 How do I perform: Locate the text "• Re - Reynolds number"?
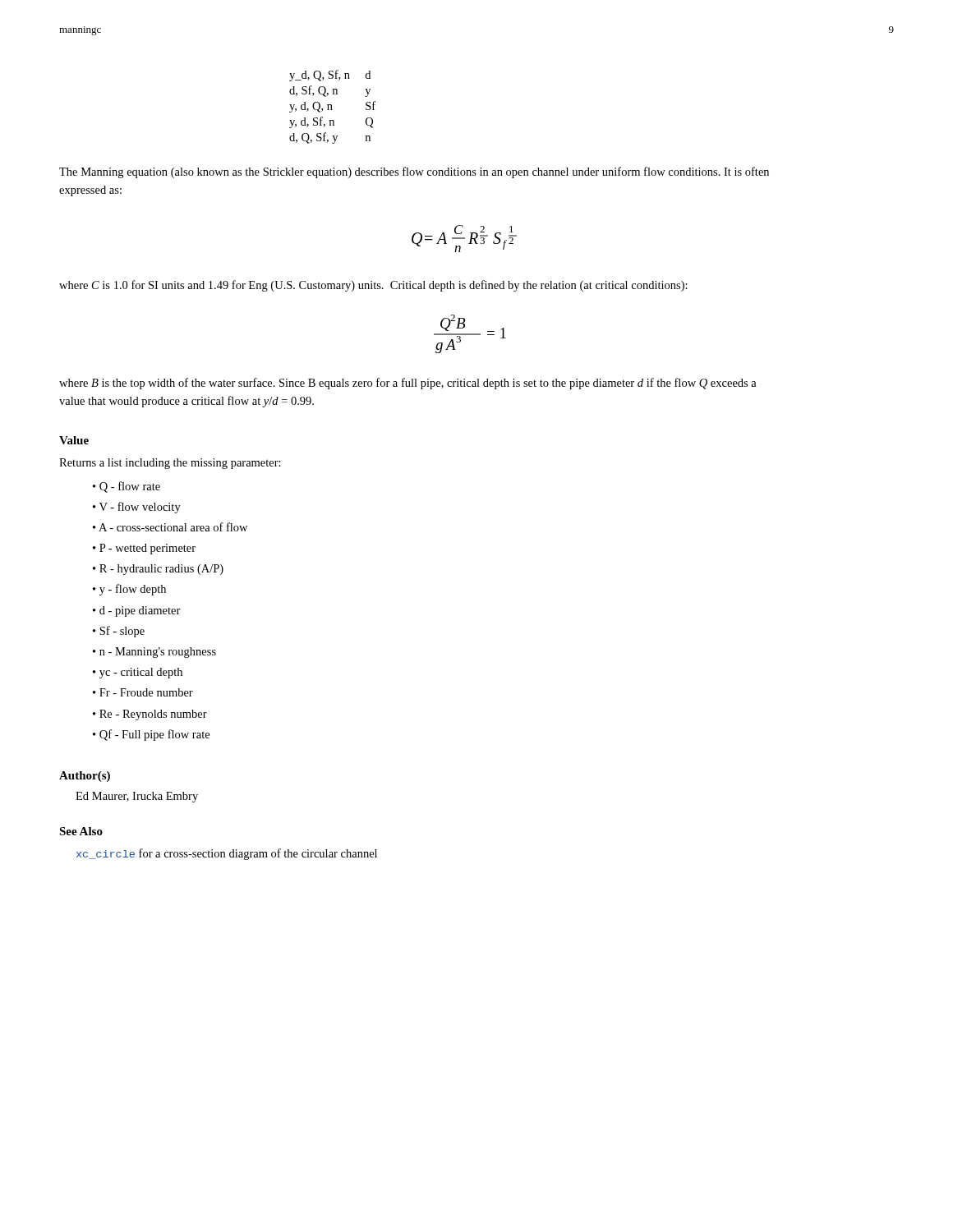pos(149,713)
